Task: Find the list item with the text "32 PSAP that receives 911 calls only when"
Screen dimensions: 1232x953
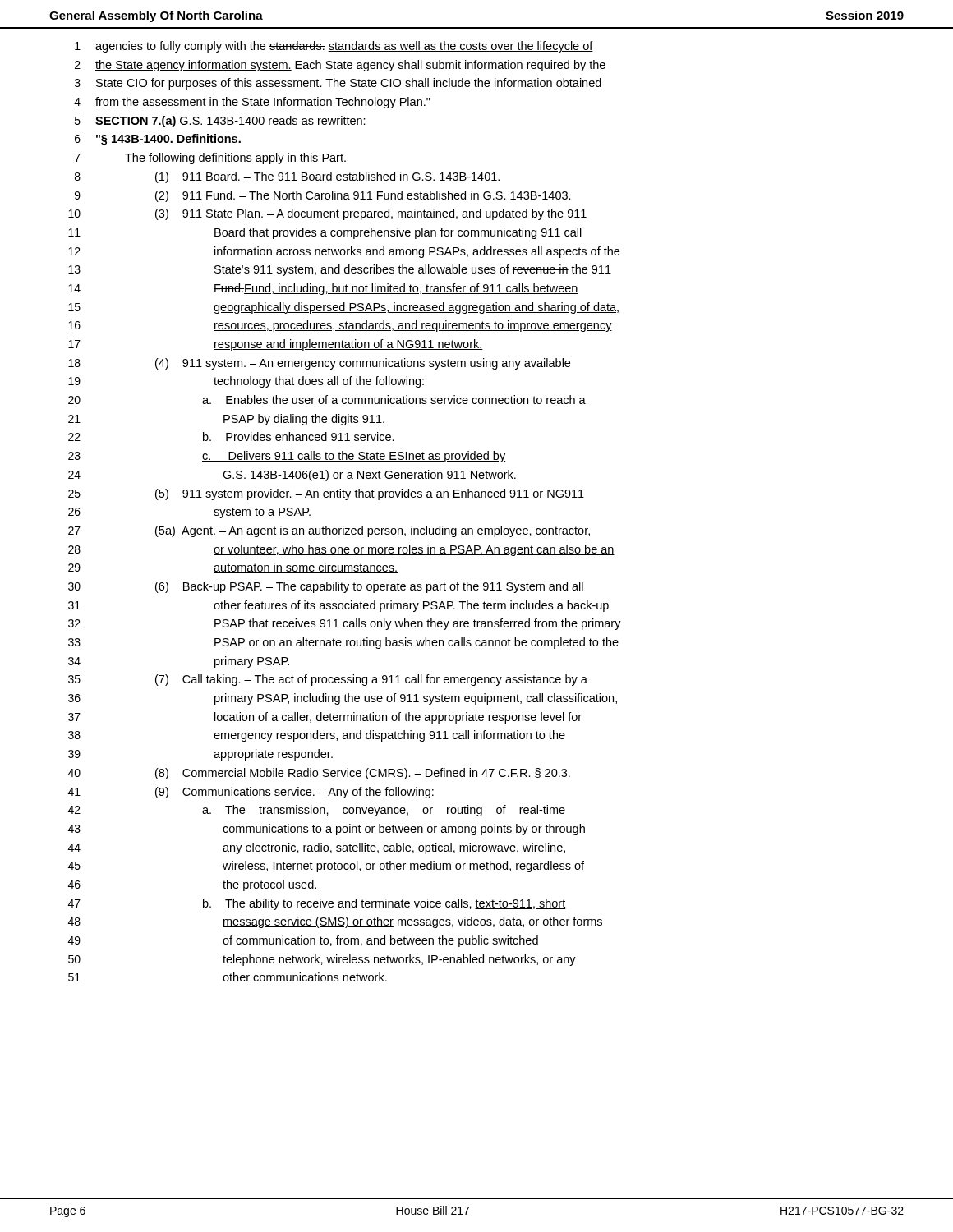Action: pos(476,624)
